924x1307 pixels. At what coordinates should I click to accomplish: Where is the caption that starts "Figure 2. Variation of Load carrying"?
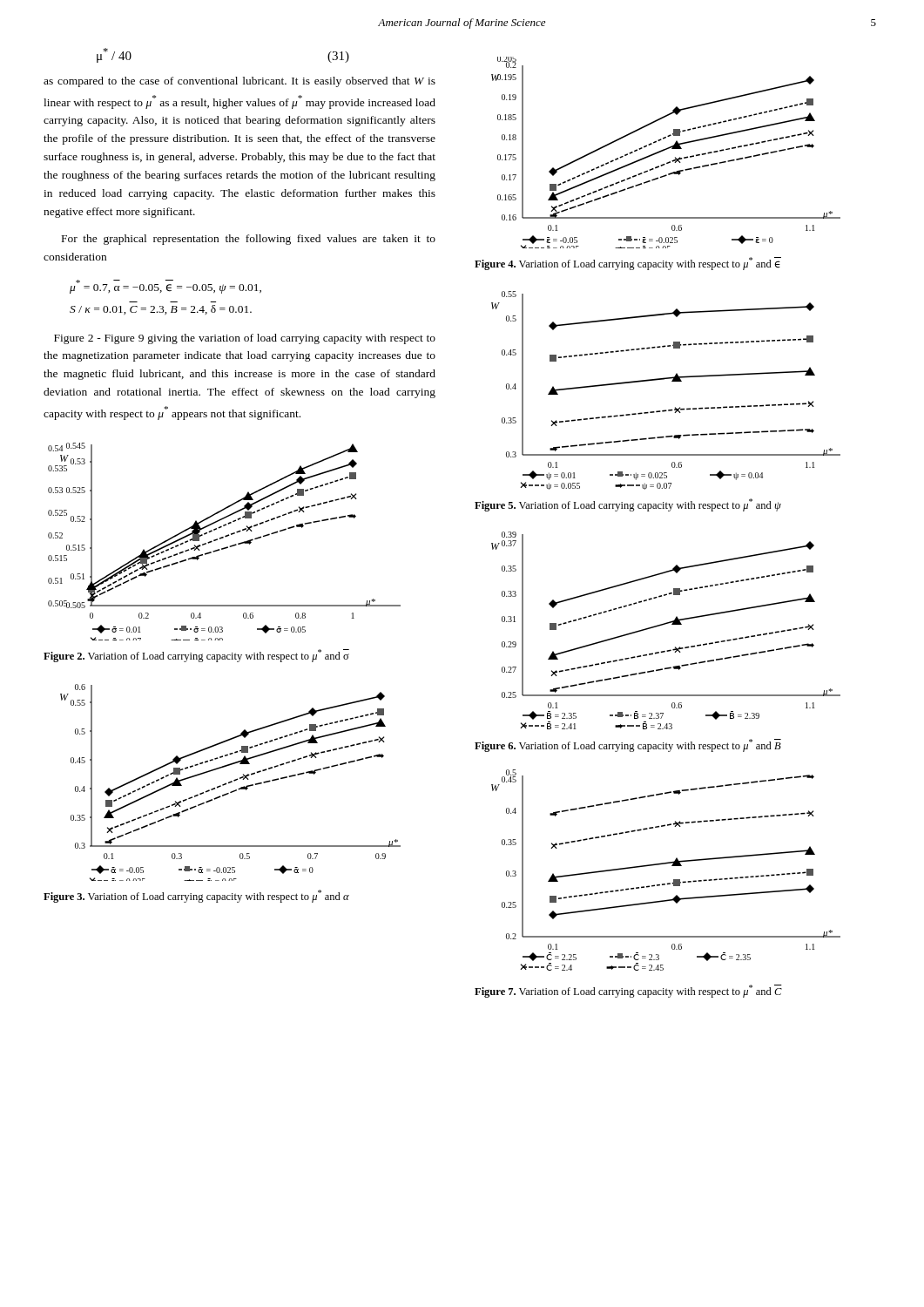196,655
